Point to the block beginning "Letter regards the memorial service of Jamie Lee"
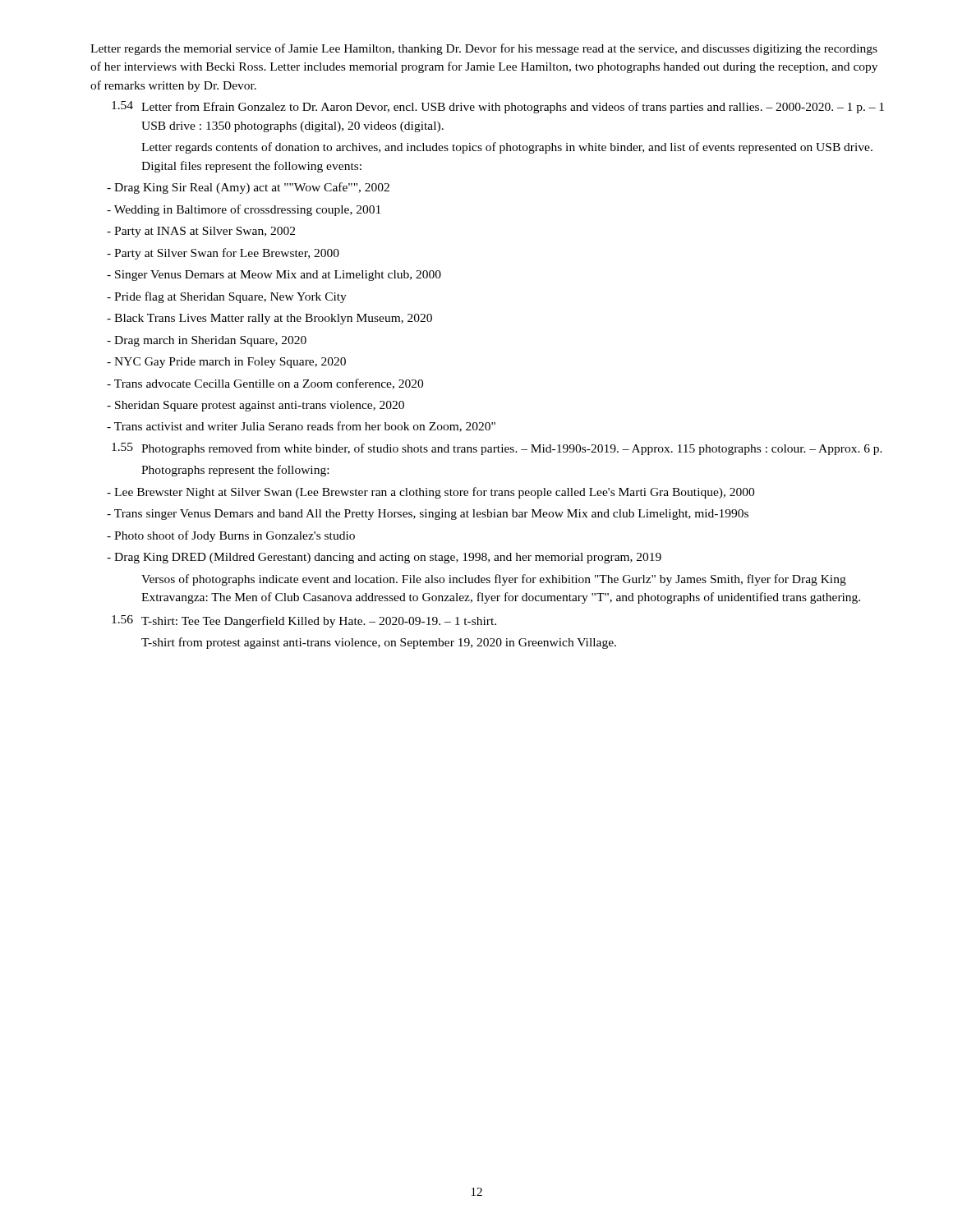953x1232 pixels. [x=489, y=67]
